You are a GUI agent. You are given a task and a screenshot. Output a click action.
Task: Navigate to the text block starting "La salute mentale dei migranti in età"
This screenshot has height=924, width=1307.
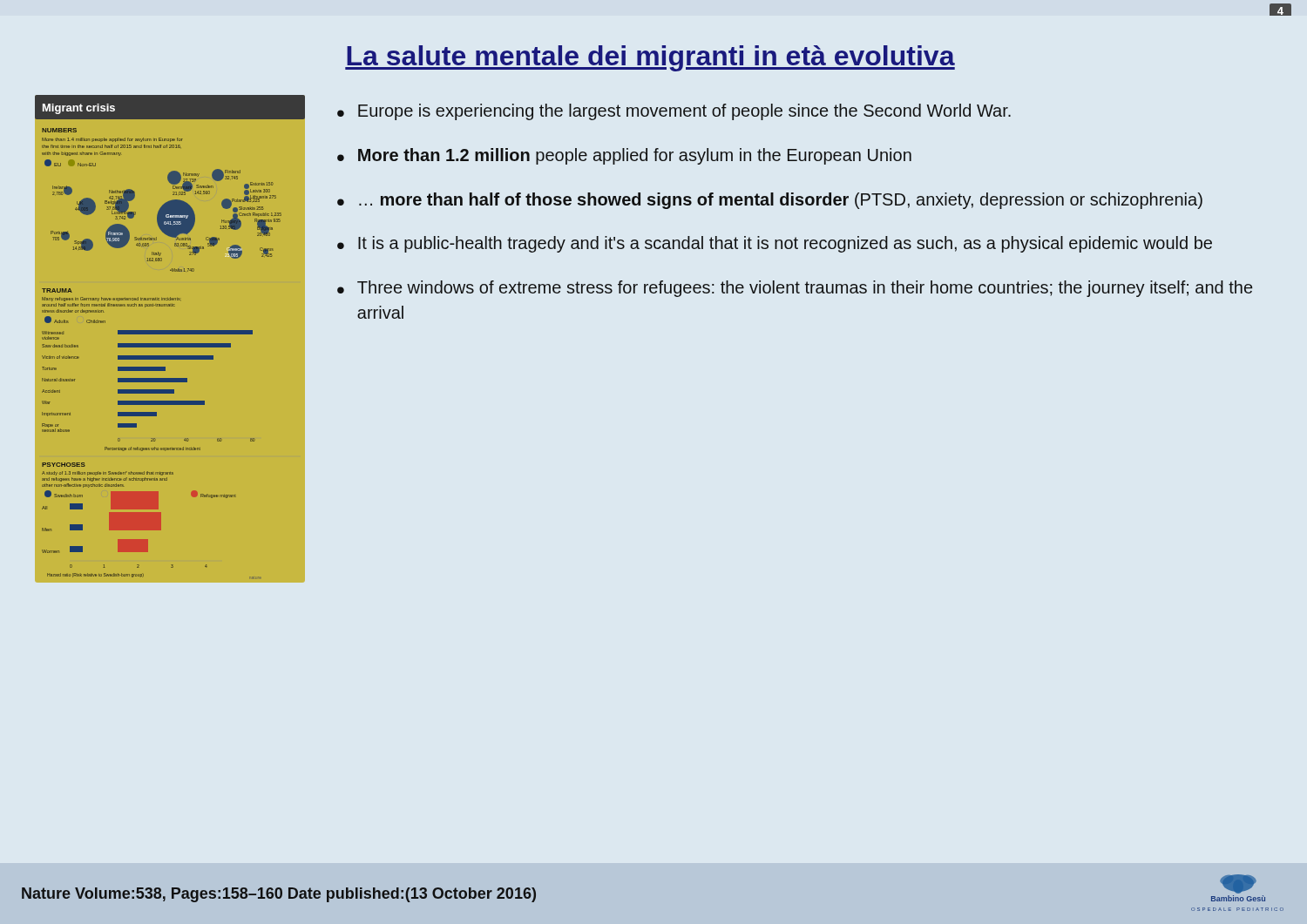[650, 56]
